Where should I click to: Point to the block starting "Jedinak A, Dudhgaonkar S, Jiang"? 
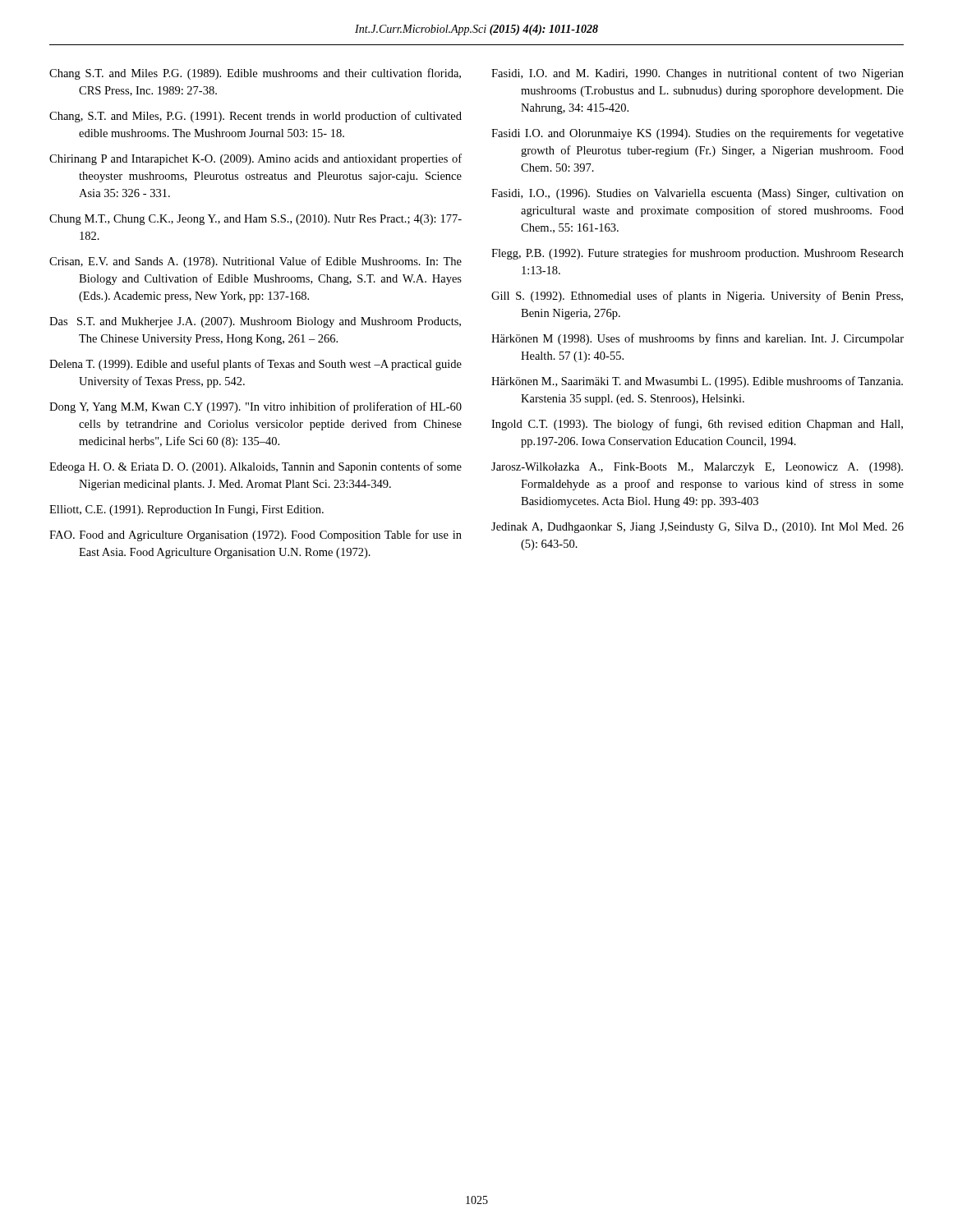(x=698, y=535)
